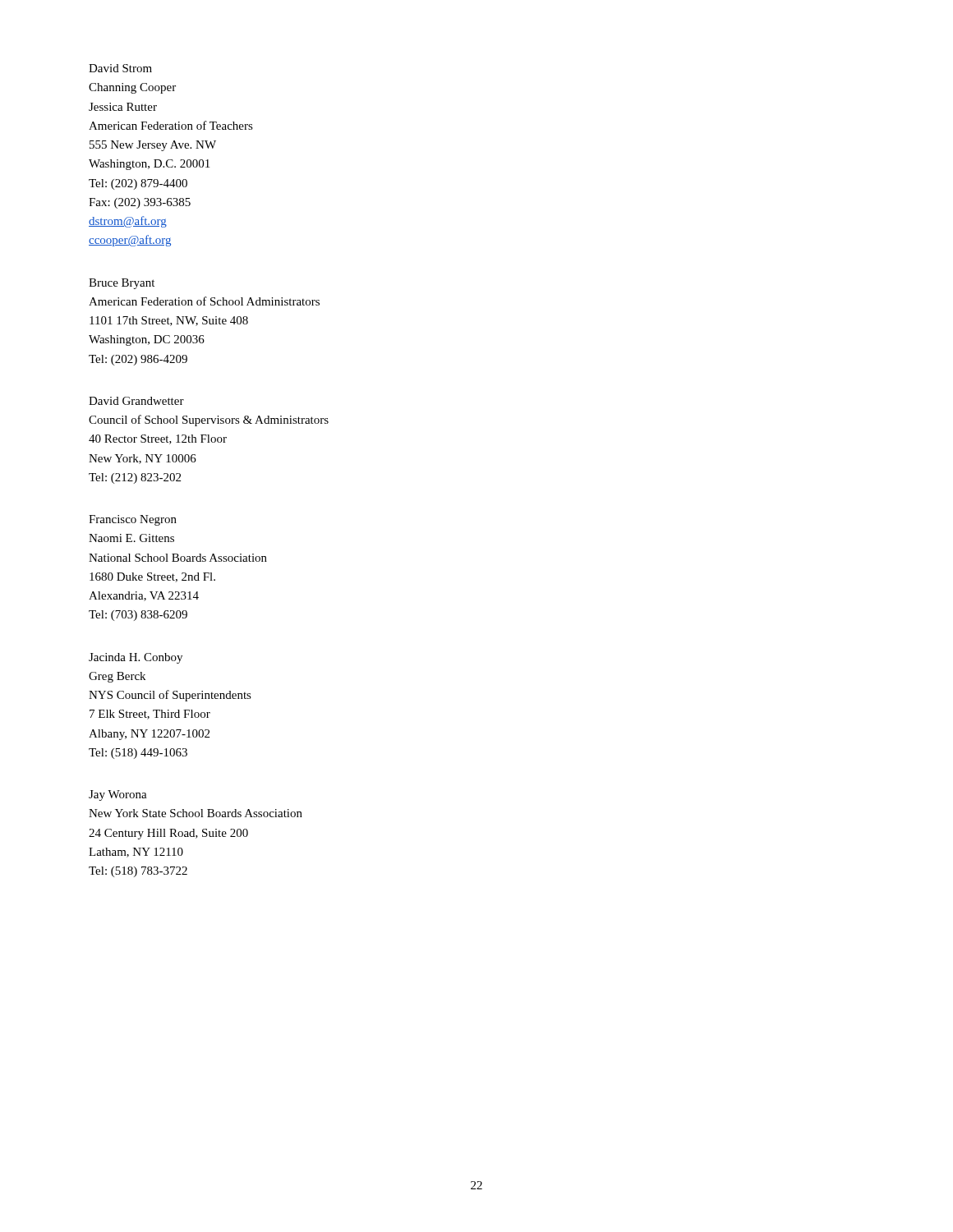The height and width of the screenshot is (1232, 953).
Task: Select the passage starting "David Grandwetter Council of School Supervisors"
Action: (209, 439)
